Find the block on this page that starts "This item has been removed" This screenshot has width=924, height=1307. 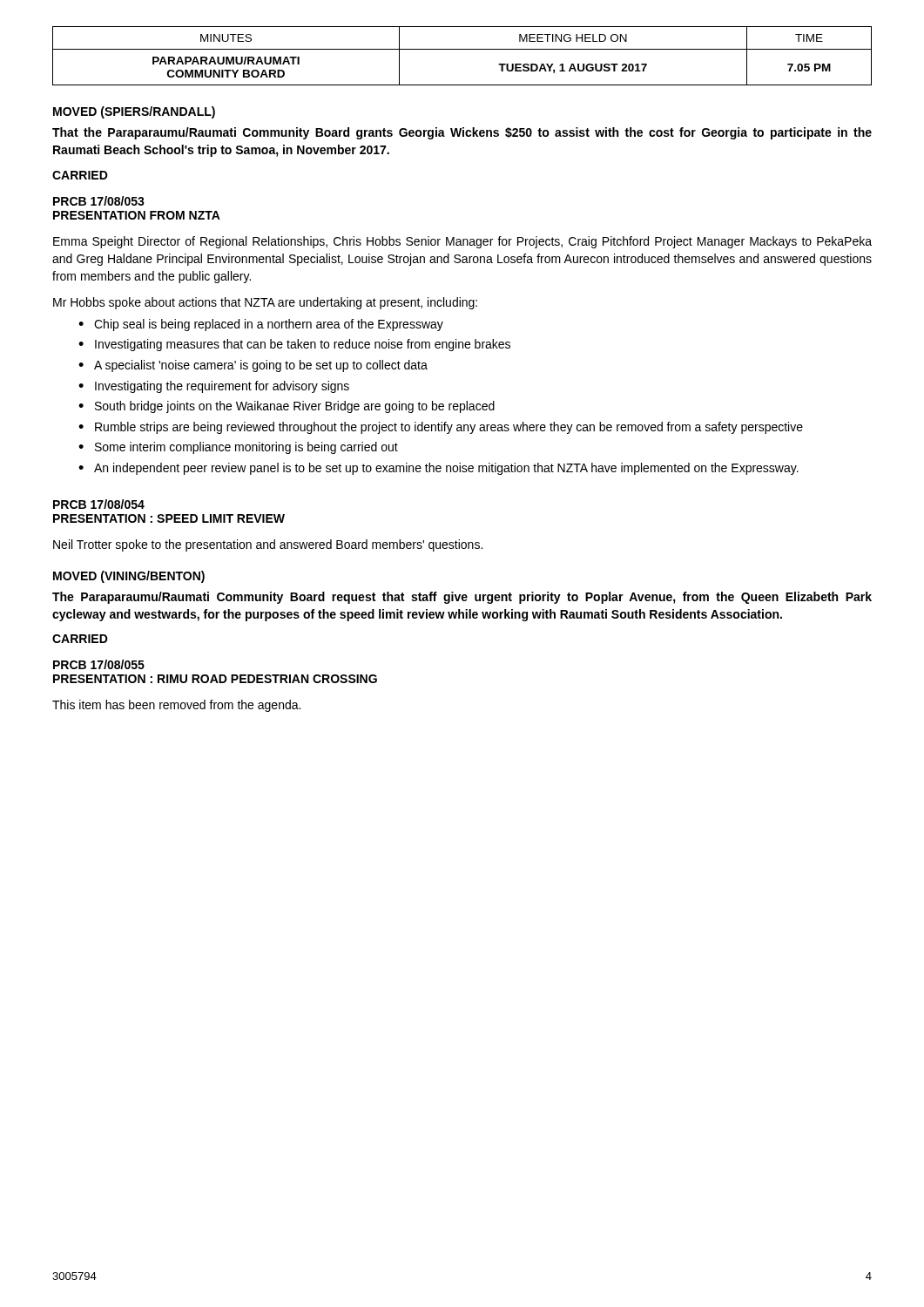(x=177, y=705)
